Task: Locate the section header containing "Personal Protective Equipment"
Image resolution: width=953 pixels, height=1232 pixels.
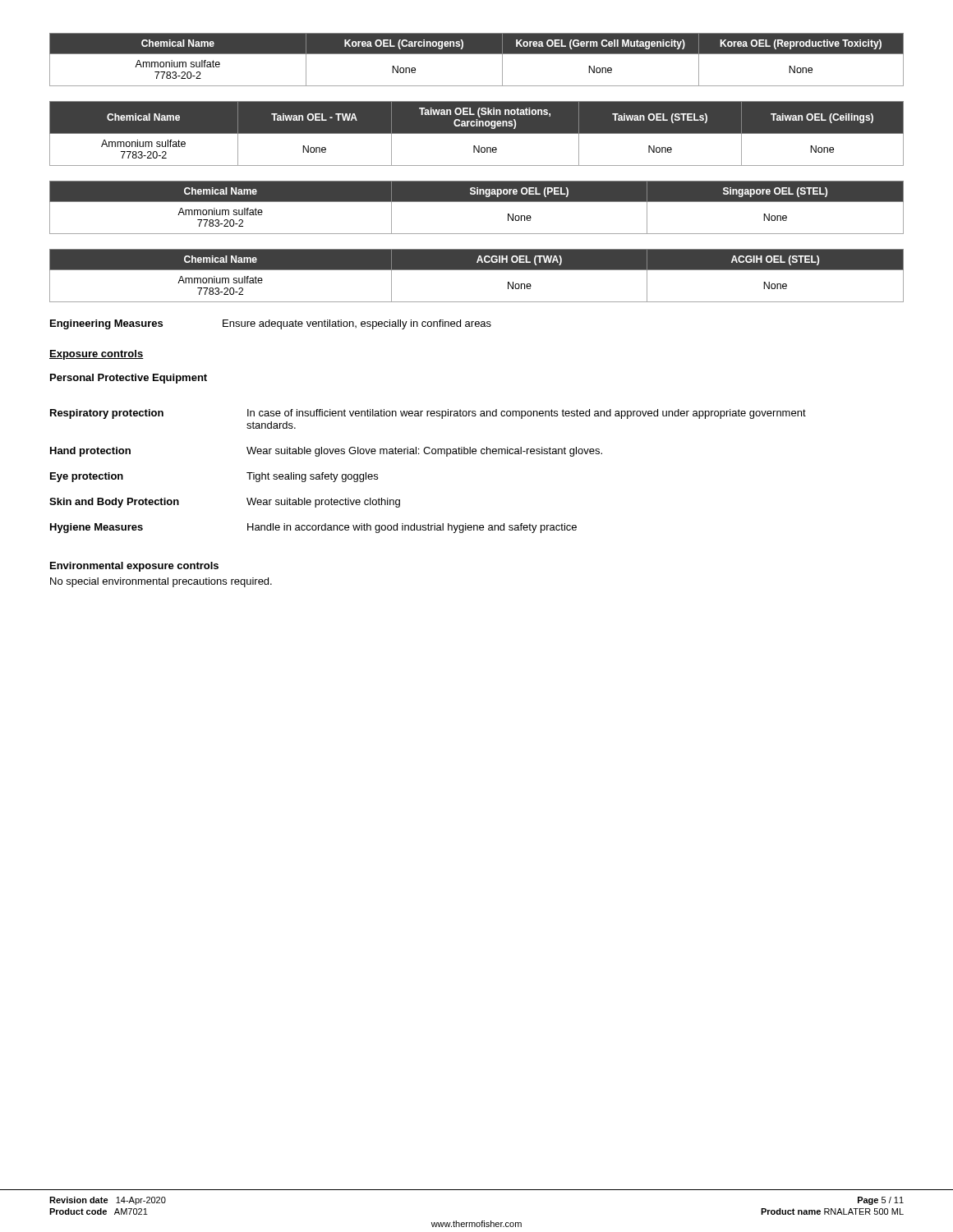Action: (128, 377)
